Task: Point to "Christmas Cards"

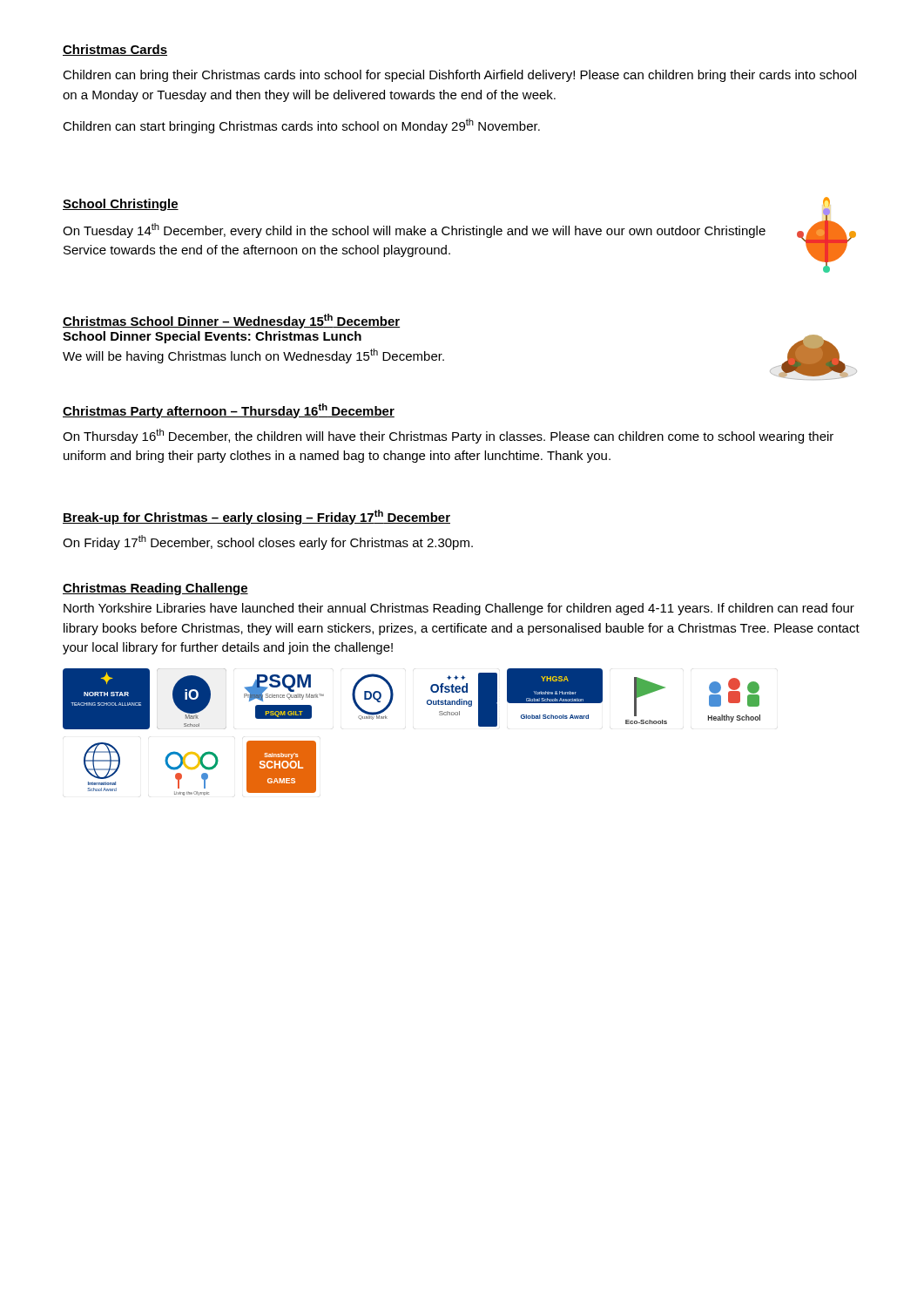Action: [115, 49]
